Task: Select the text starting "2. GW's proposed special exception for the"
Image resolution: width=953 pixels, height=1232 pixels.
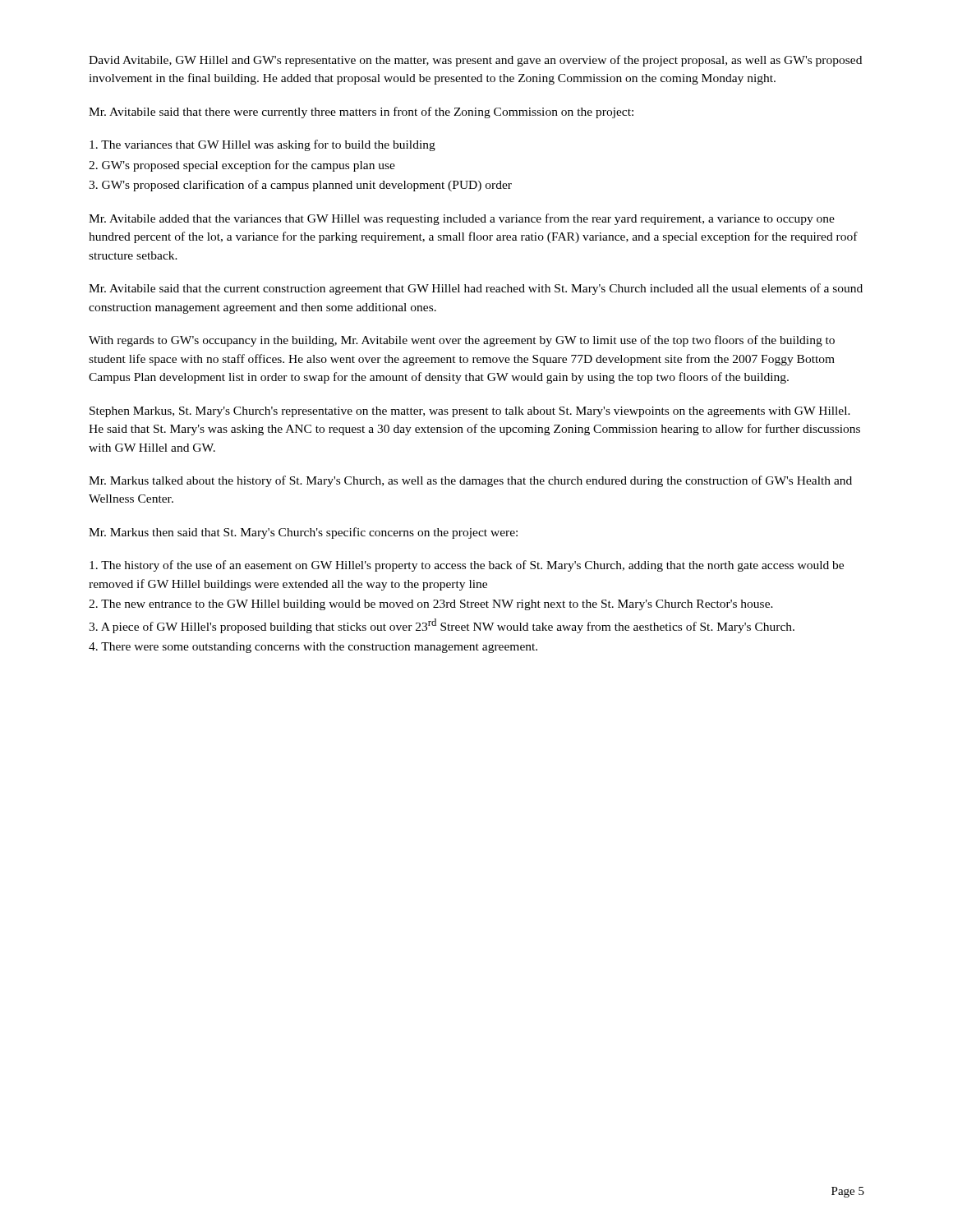Action: (x=242, y=165)
